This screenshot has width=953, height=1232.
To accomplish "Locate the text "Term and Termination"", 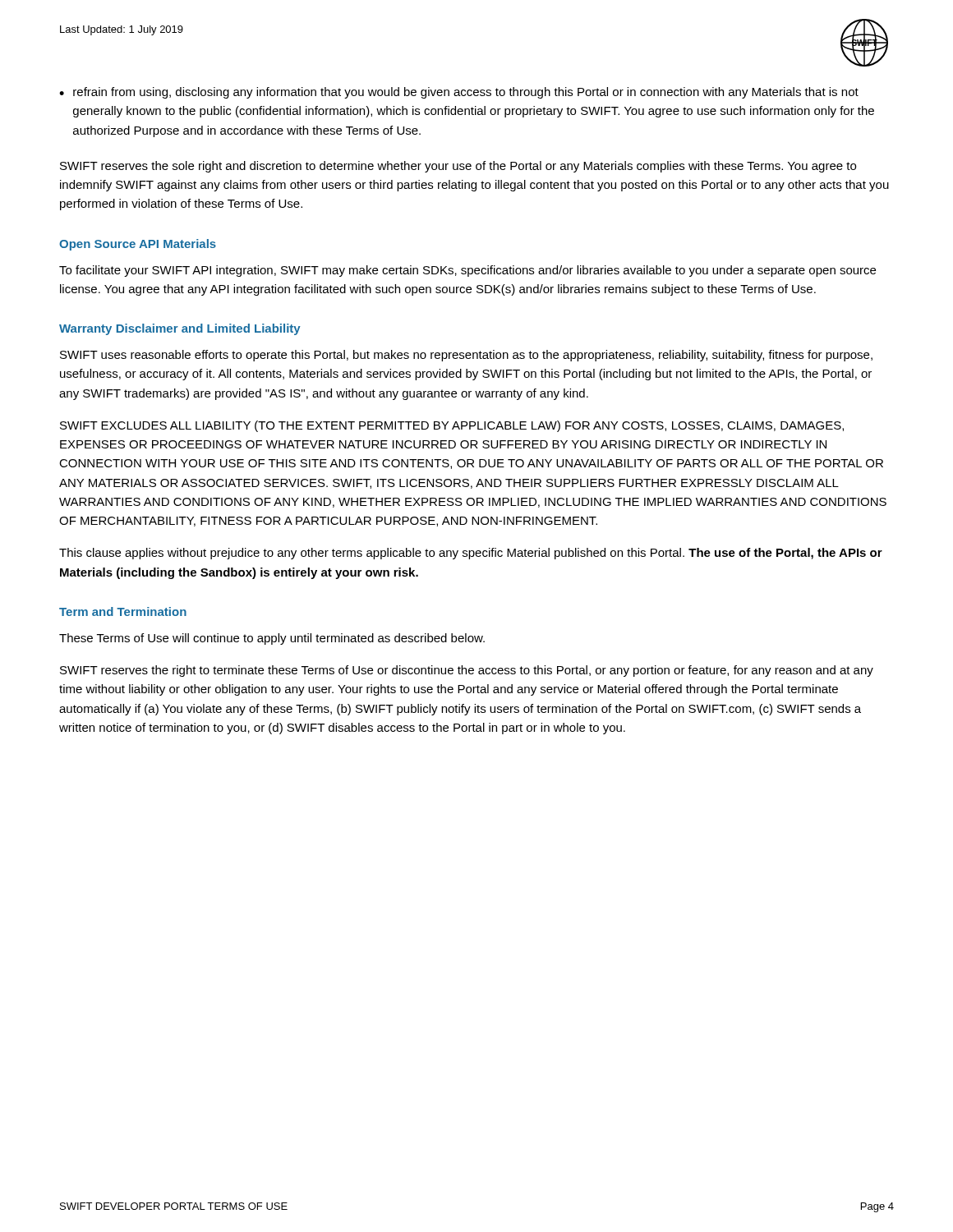I will pos(123,611).
